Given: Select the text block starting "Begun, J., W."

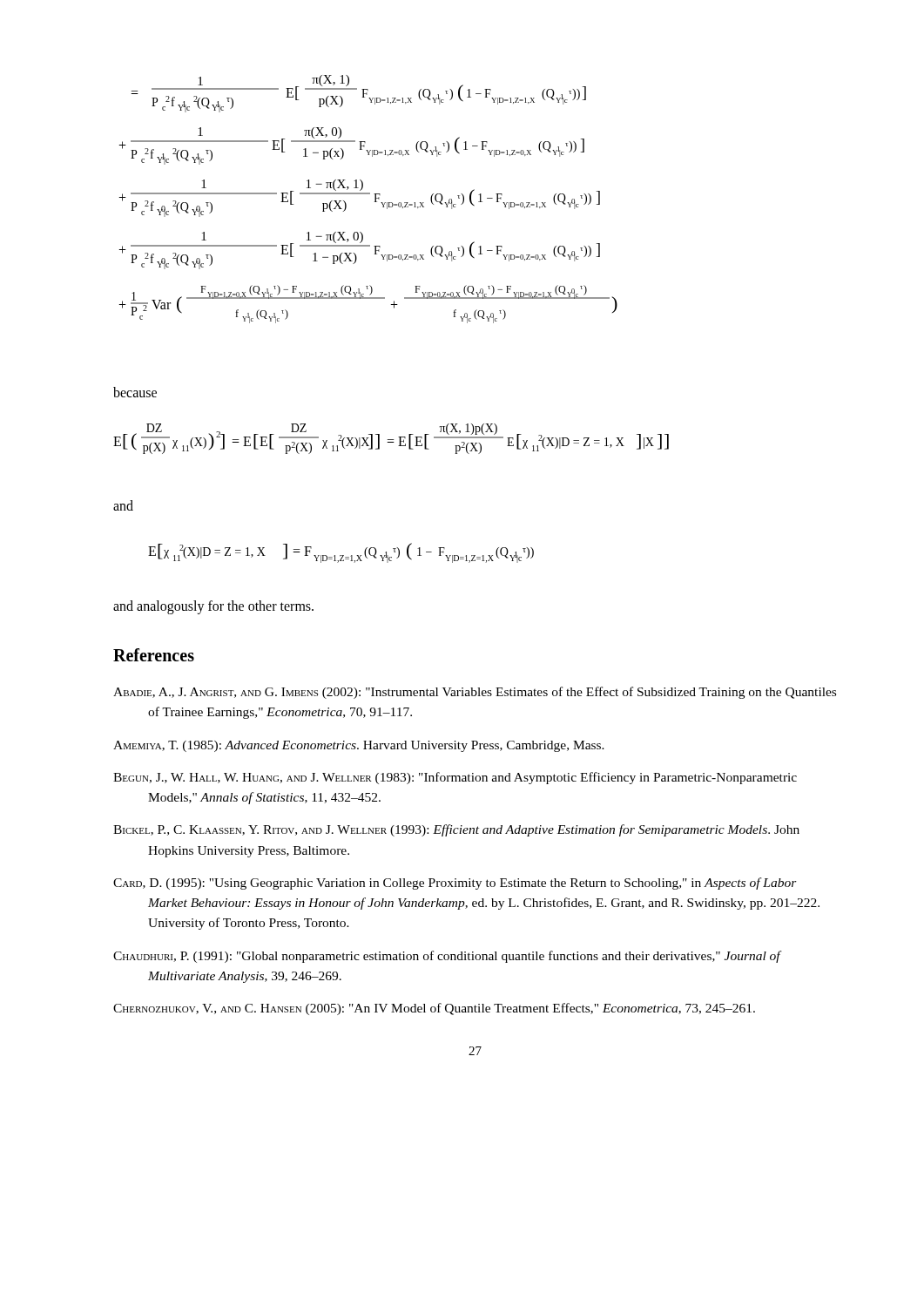Looking at the screenshot, I should [455, 787].
